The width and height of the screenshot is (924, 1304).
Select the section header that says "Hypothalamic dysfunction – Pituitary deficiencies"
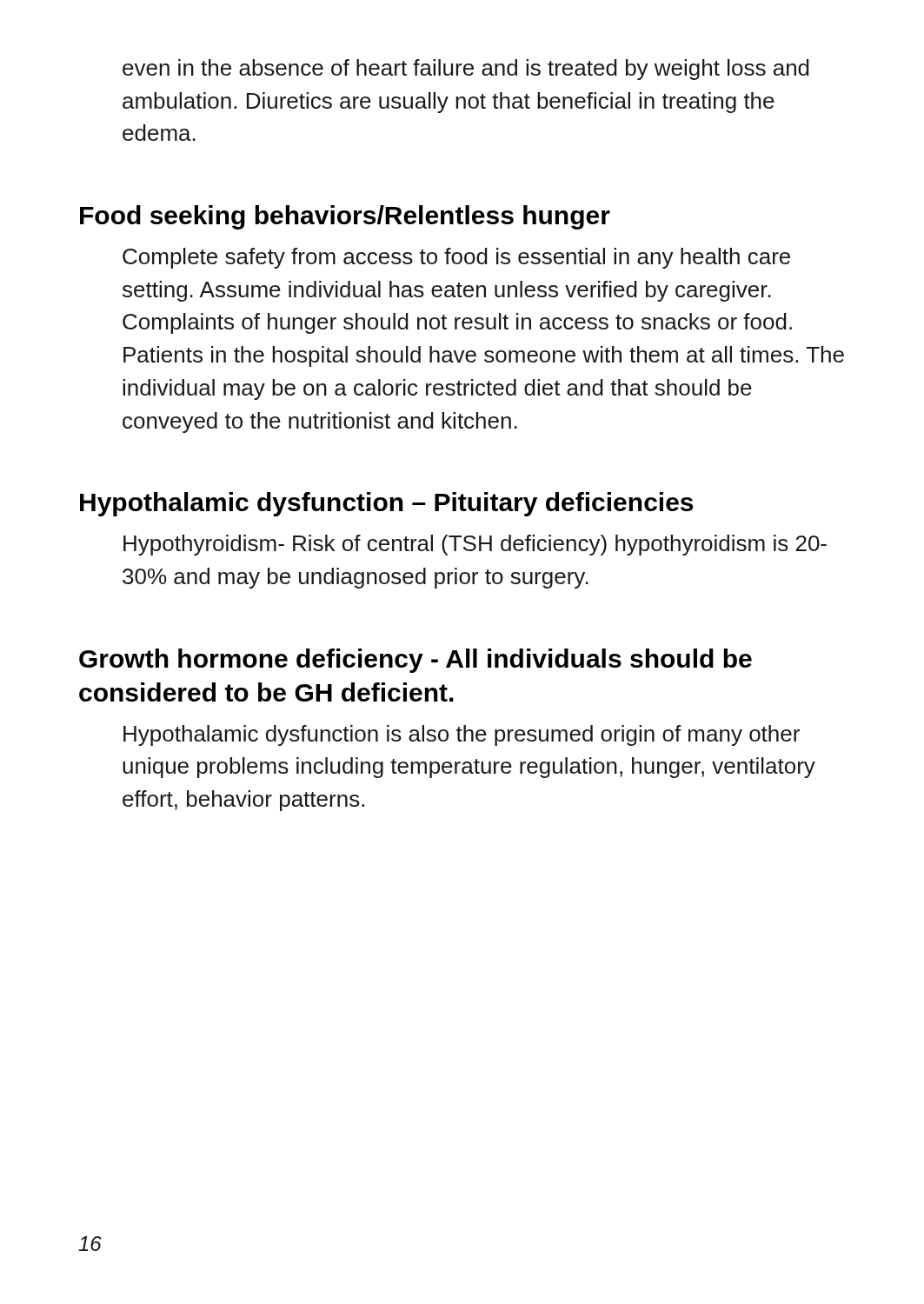(386, 502)
